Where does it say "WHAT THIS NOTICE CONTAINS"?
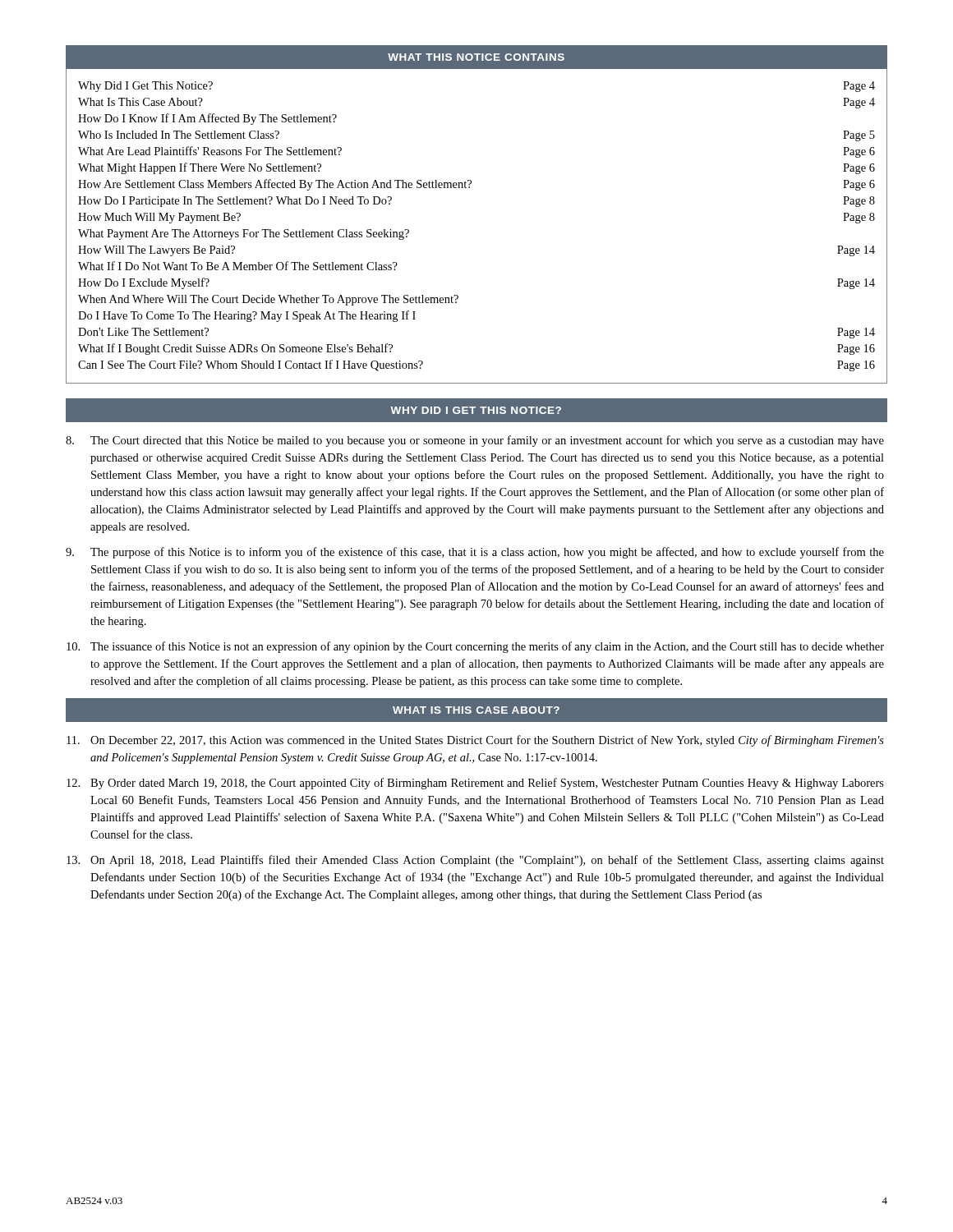 476,57
